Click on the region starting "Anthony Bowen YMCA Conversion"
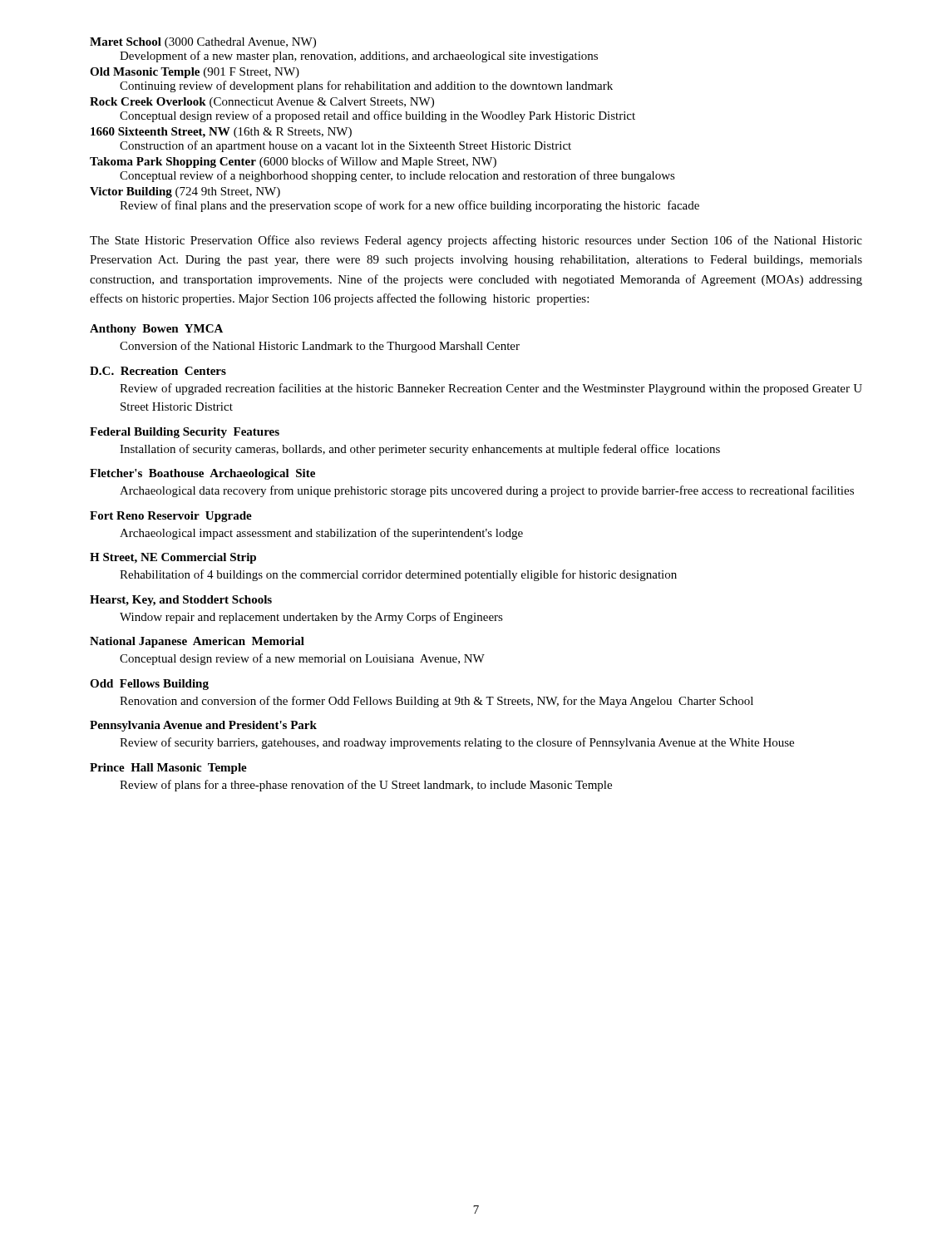 pos(476,339)
